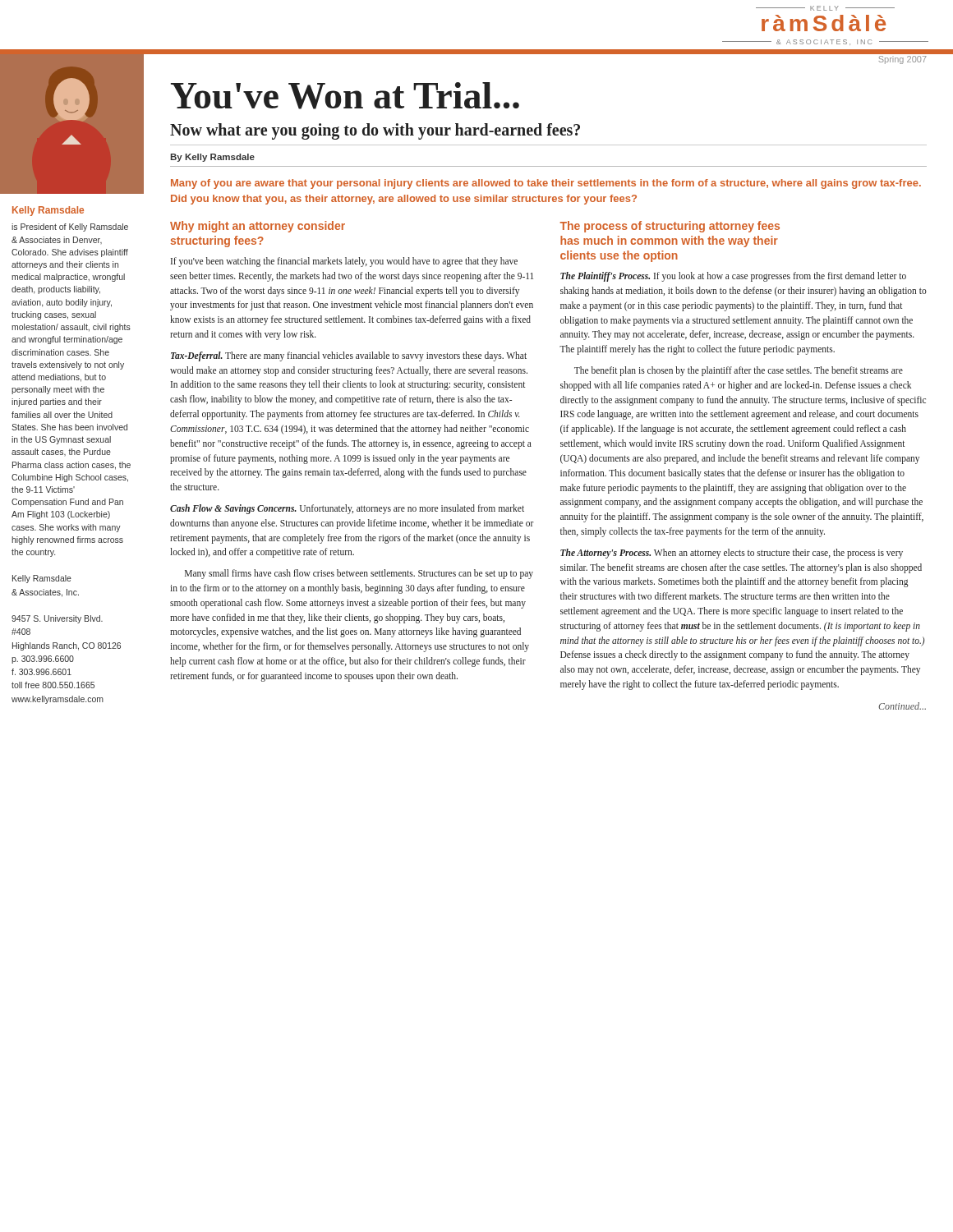Point to the region starting "Kelly Ramsdale & Associates,"
The height and width of the screenshot is (1232, 953).
pos(66,639)
